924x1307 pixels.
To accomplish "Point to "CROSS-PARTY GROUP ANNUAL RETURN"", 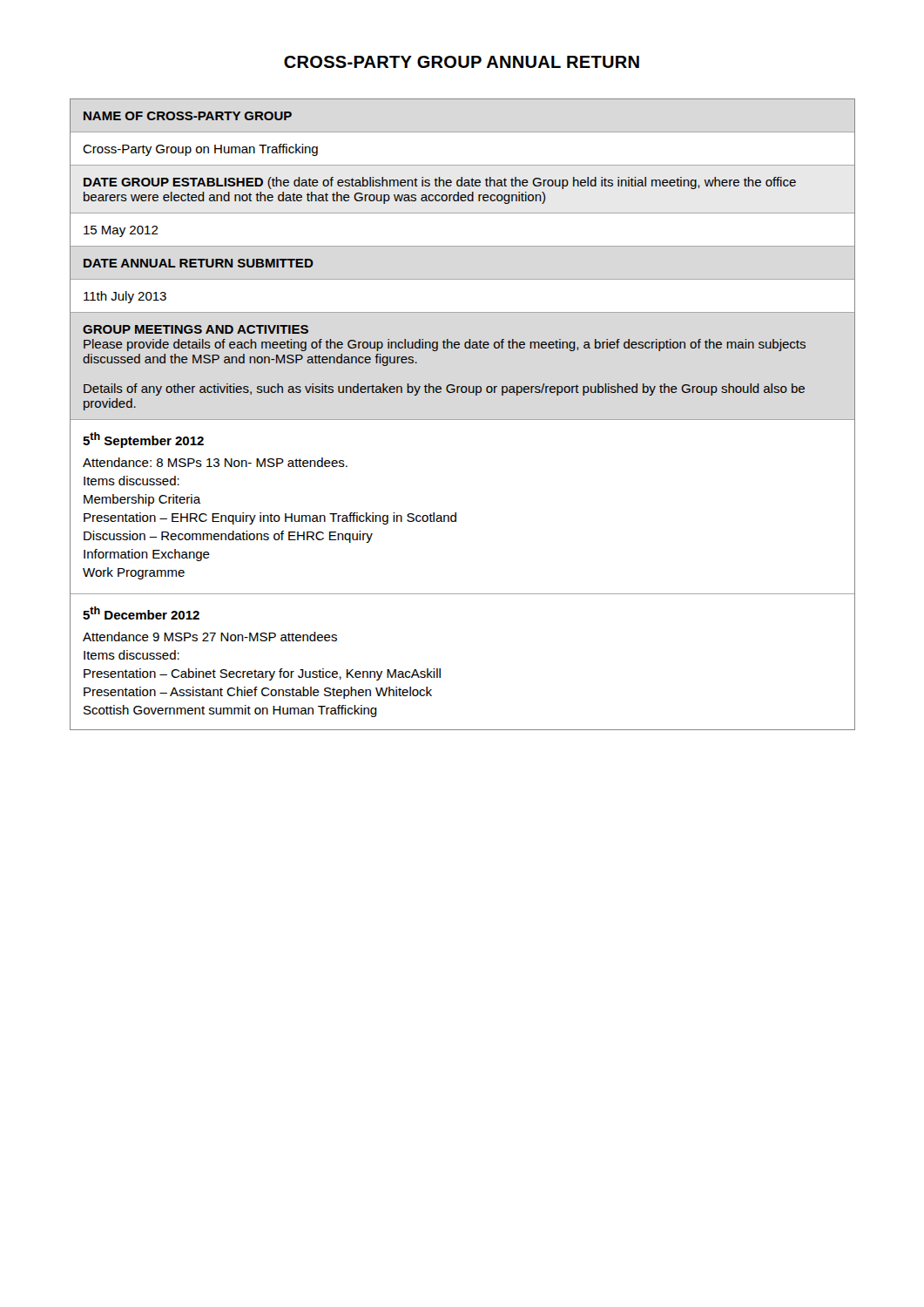I will [x=462, y=62].
